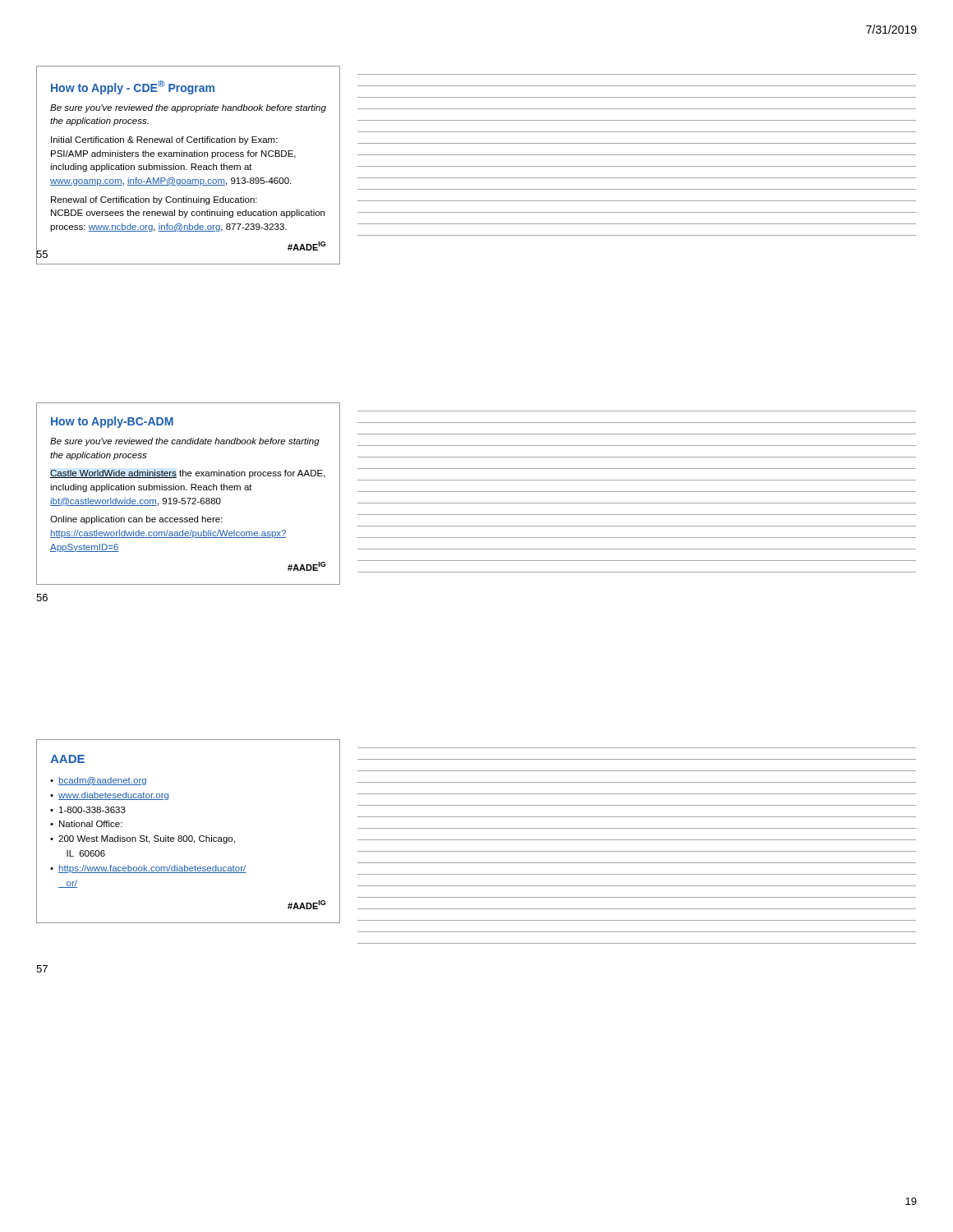The height and width of the screenshot is (1232, 953).
Task: Locate the region starting "Be sure you've reviewed the candidate"
Action: click(188, 448)
